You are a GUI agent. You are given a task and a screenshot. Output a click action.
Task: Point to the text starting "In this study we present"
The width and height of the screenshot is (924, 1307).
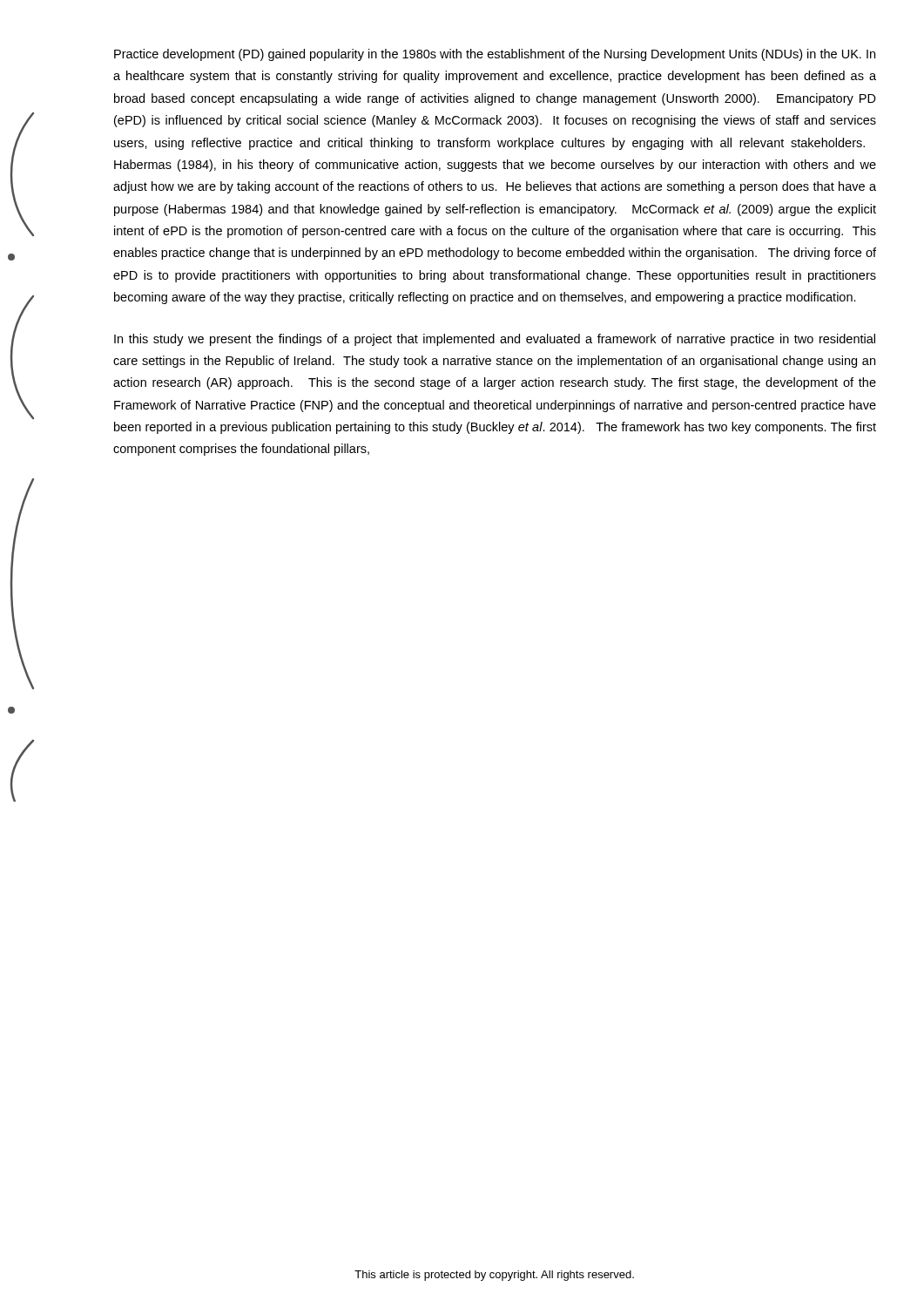[x=495, y=394]
